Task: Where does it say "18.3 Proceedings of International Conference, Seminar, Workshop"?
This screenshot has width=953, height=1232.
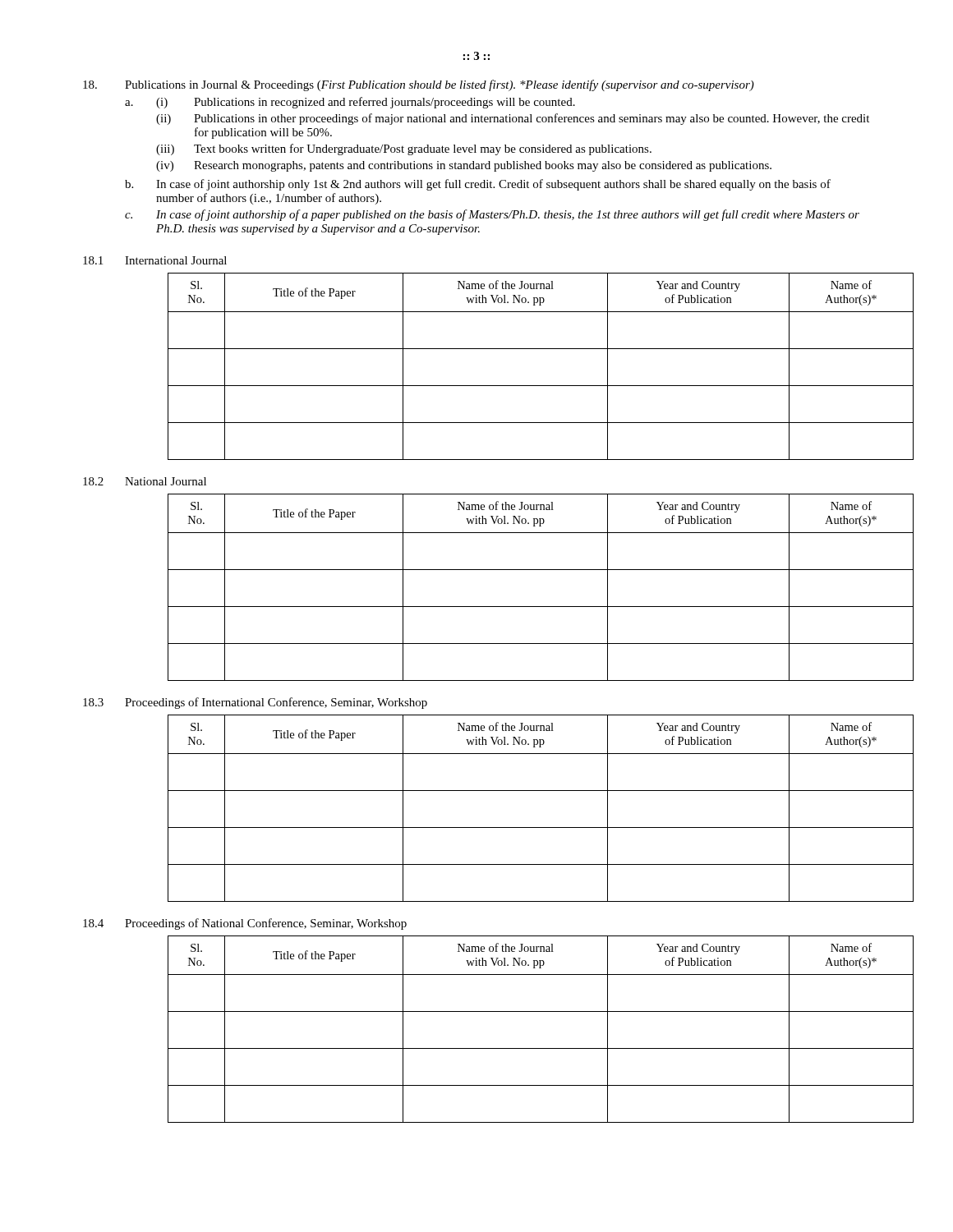Action: (x=255, y=703)
